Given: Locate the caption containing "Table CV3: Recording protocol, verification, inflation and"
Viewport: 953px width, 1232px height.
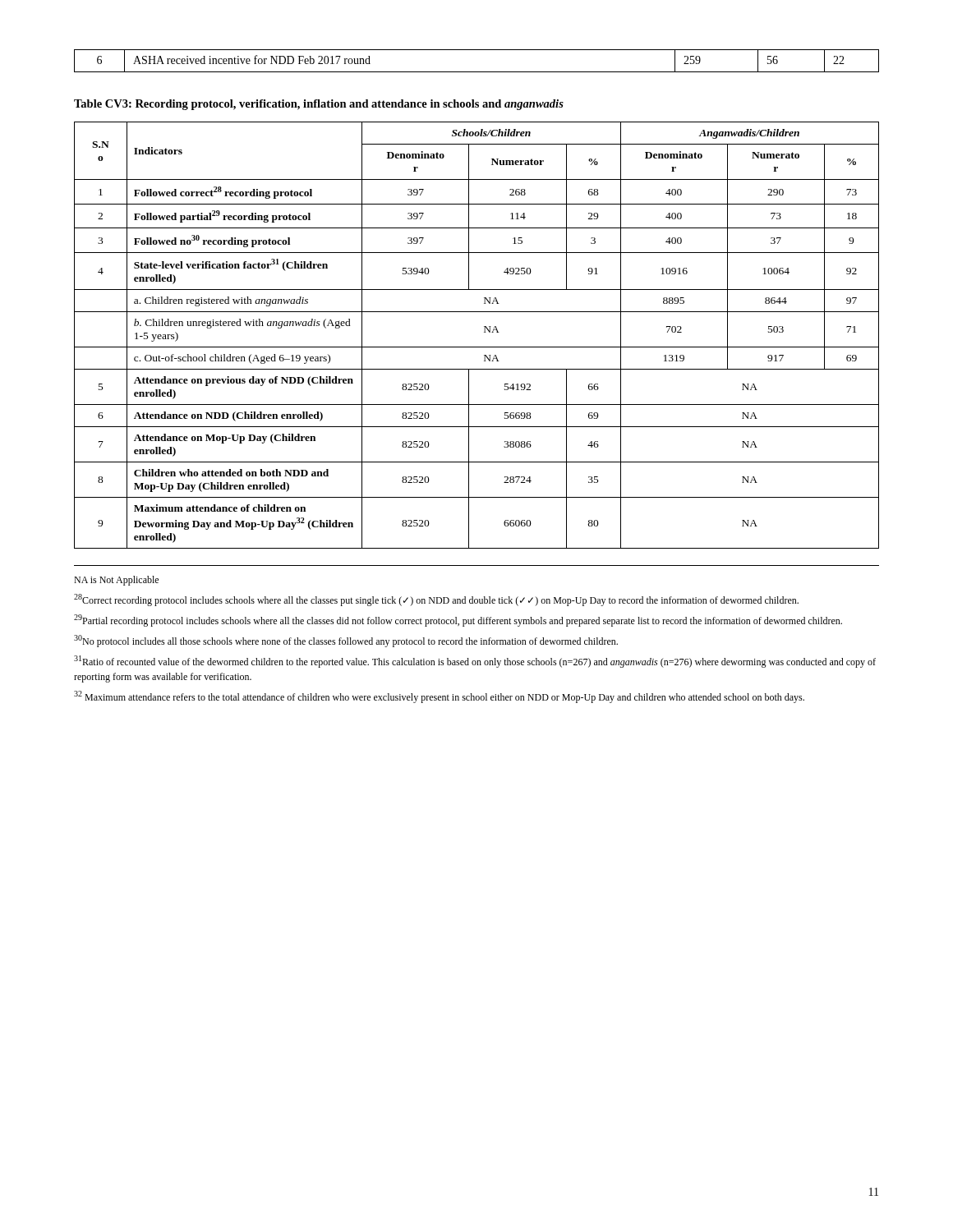Looking at the screenshot, I should [x=319, y=103].
